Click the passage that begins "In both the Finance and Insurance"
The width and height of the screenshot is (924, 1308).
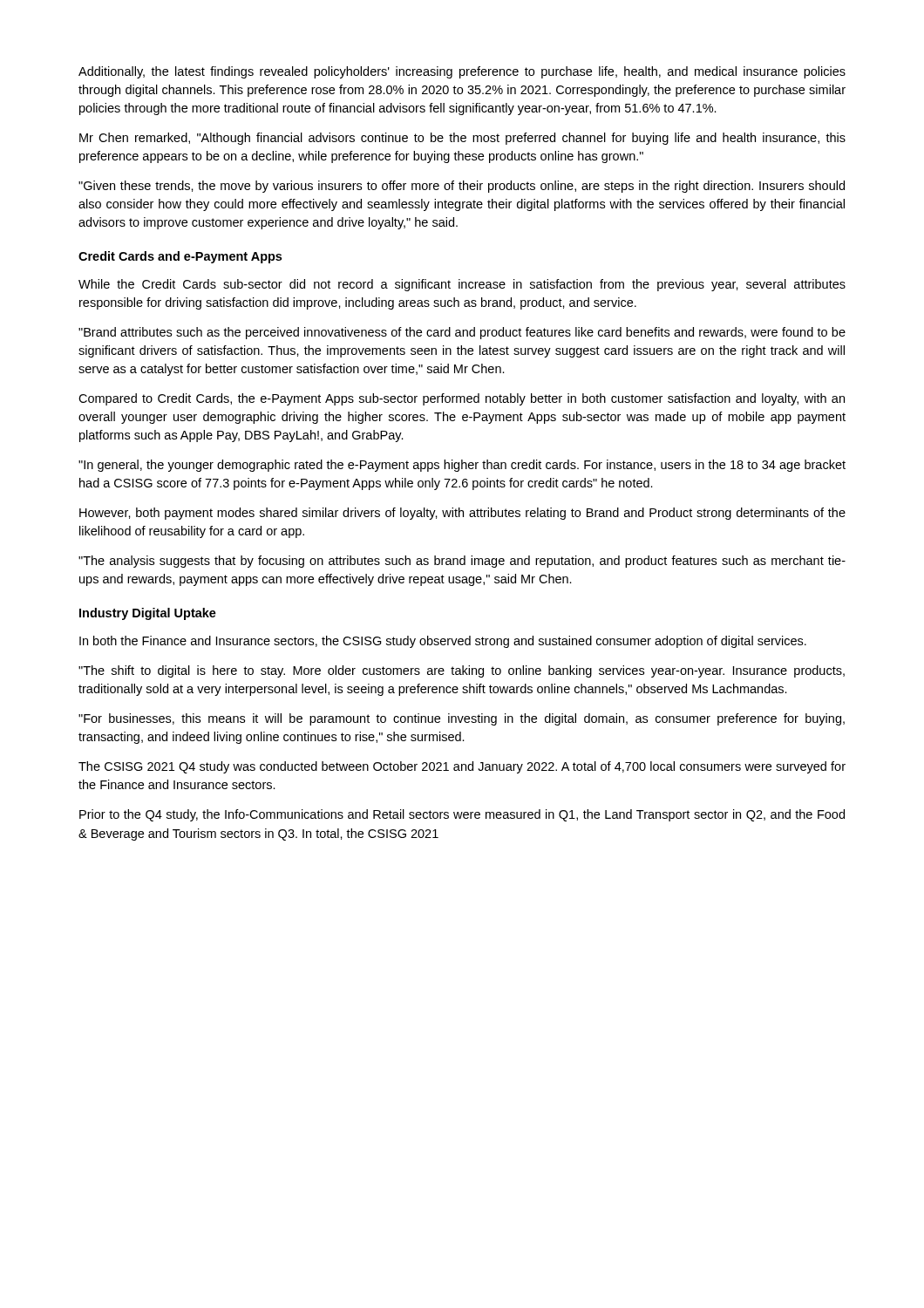click(443, 641)
